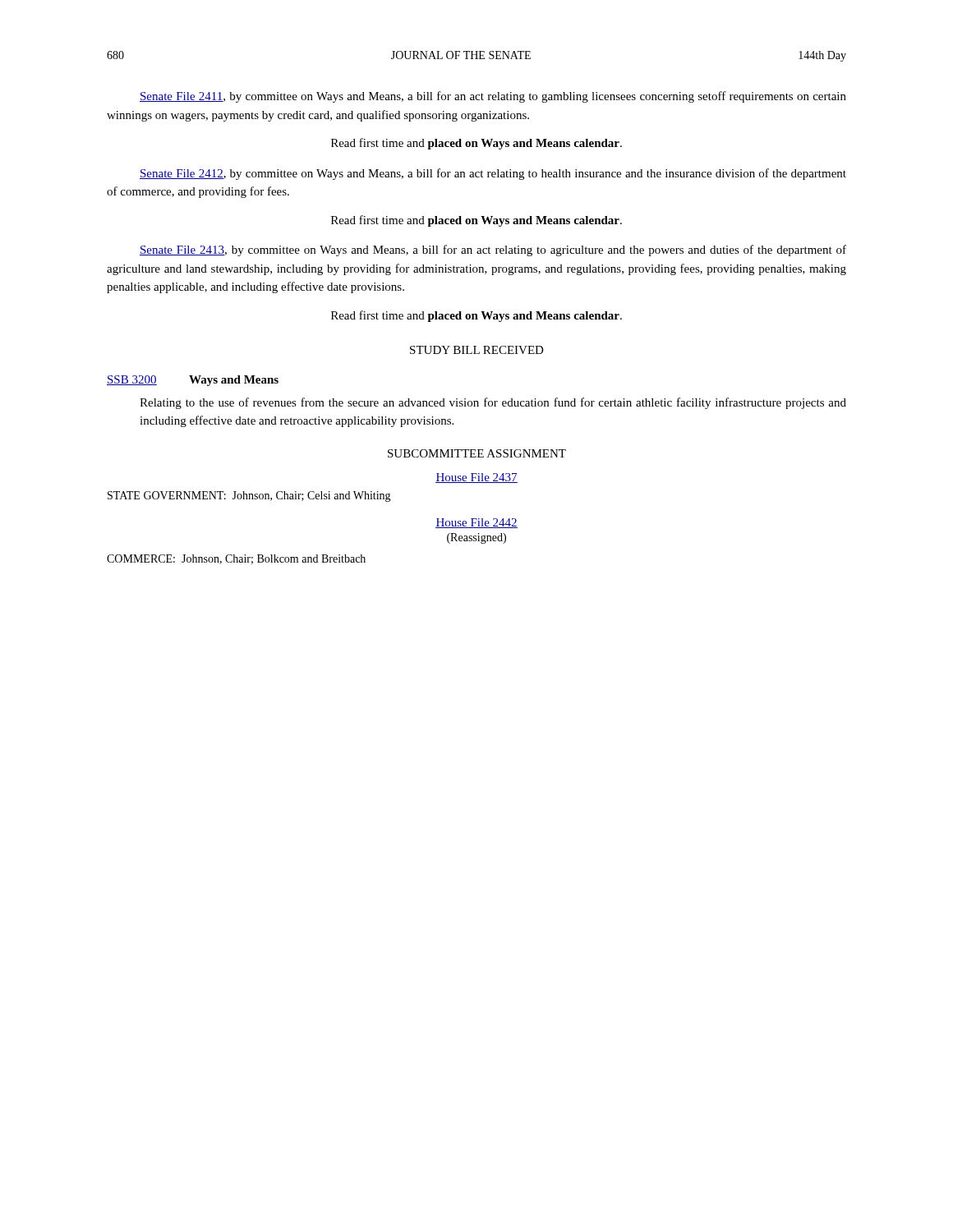Screen dimensions: 1232x953
Task: Click on the text block that reads "COMMERCE: Johnson, Chair; Bolkcom and"
Action: [x=236, y=558]
